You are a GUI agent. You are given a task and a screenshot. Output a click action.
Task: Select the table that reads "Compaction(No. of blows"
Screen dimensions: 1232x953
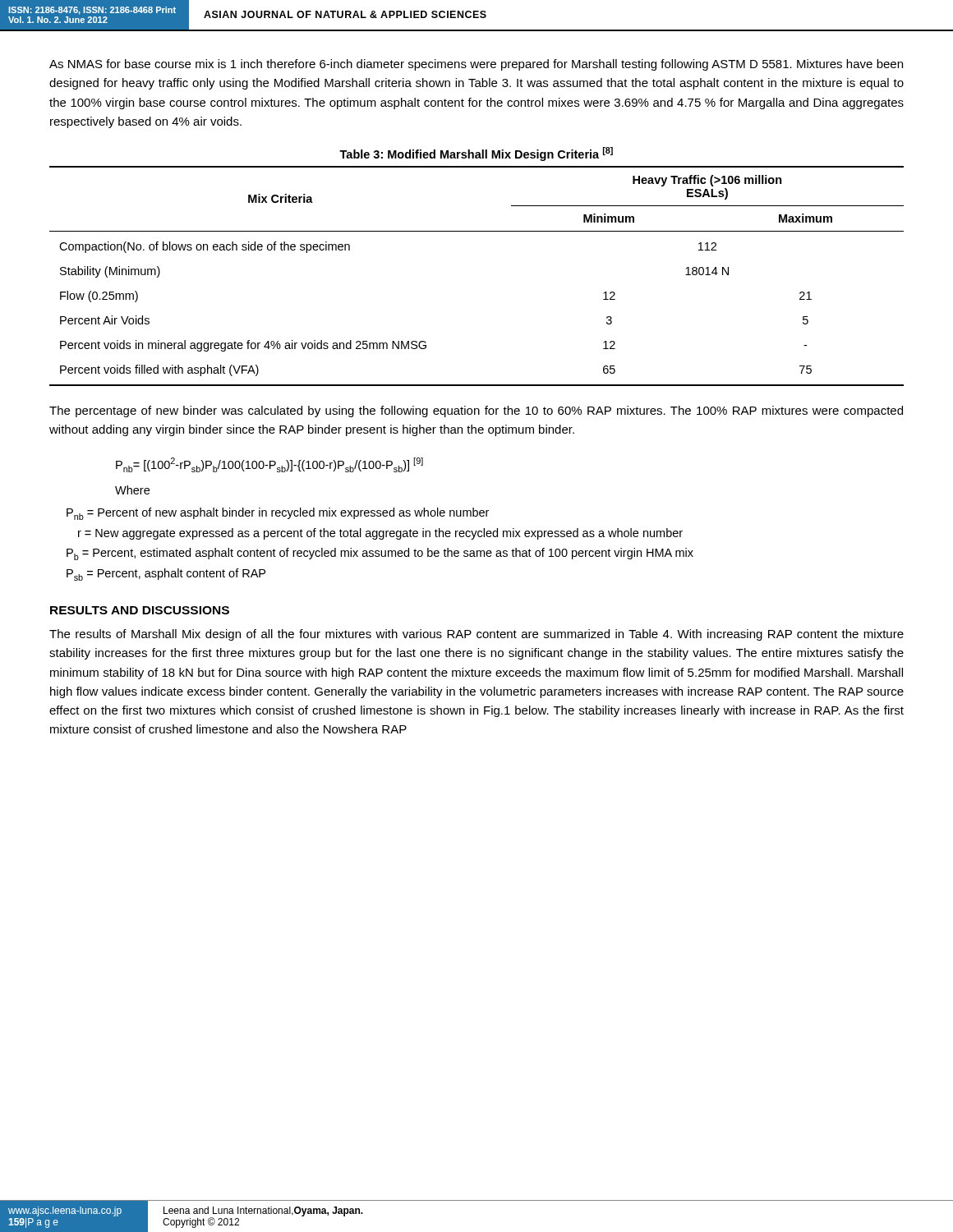coord(476,276)
